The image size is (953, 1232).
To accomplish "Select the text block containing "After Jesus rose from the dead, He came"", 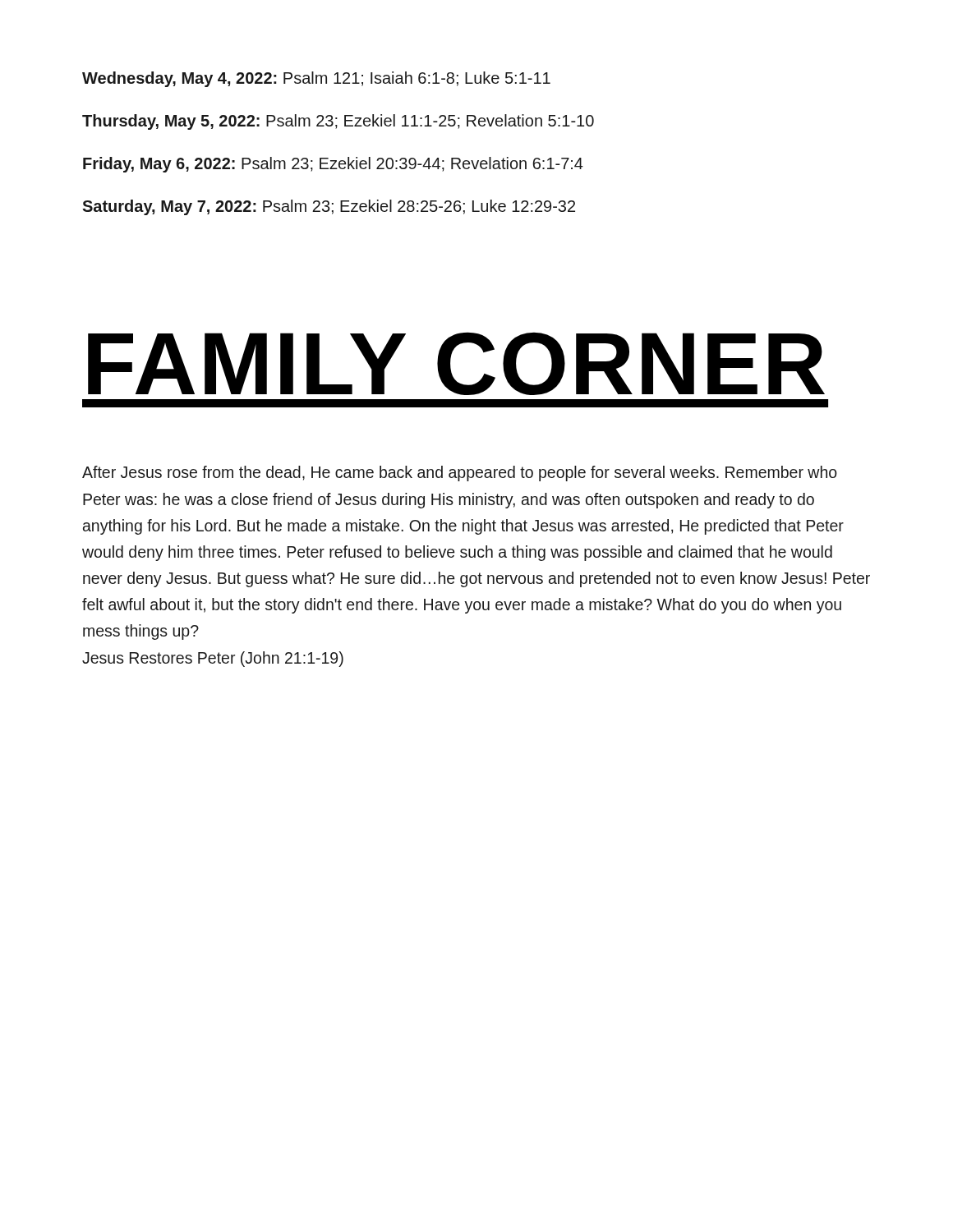I will (x=476, y=565).
